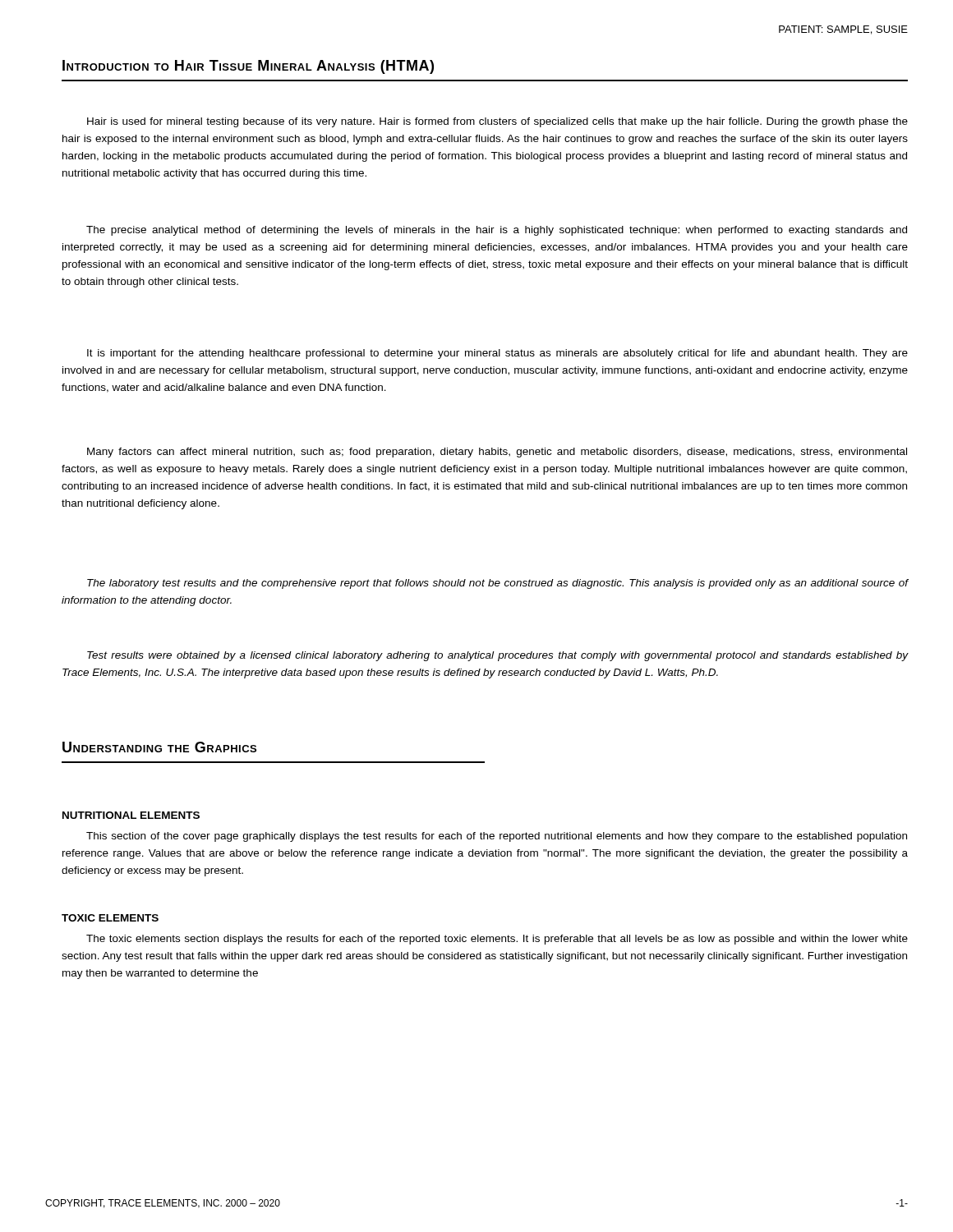Click on the text starting "Understanding the Graphics"
The image size is (953, 1232).
[485, 751]
